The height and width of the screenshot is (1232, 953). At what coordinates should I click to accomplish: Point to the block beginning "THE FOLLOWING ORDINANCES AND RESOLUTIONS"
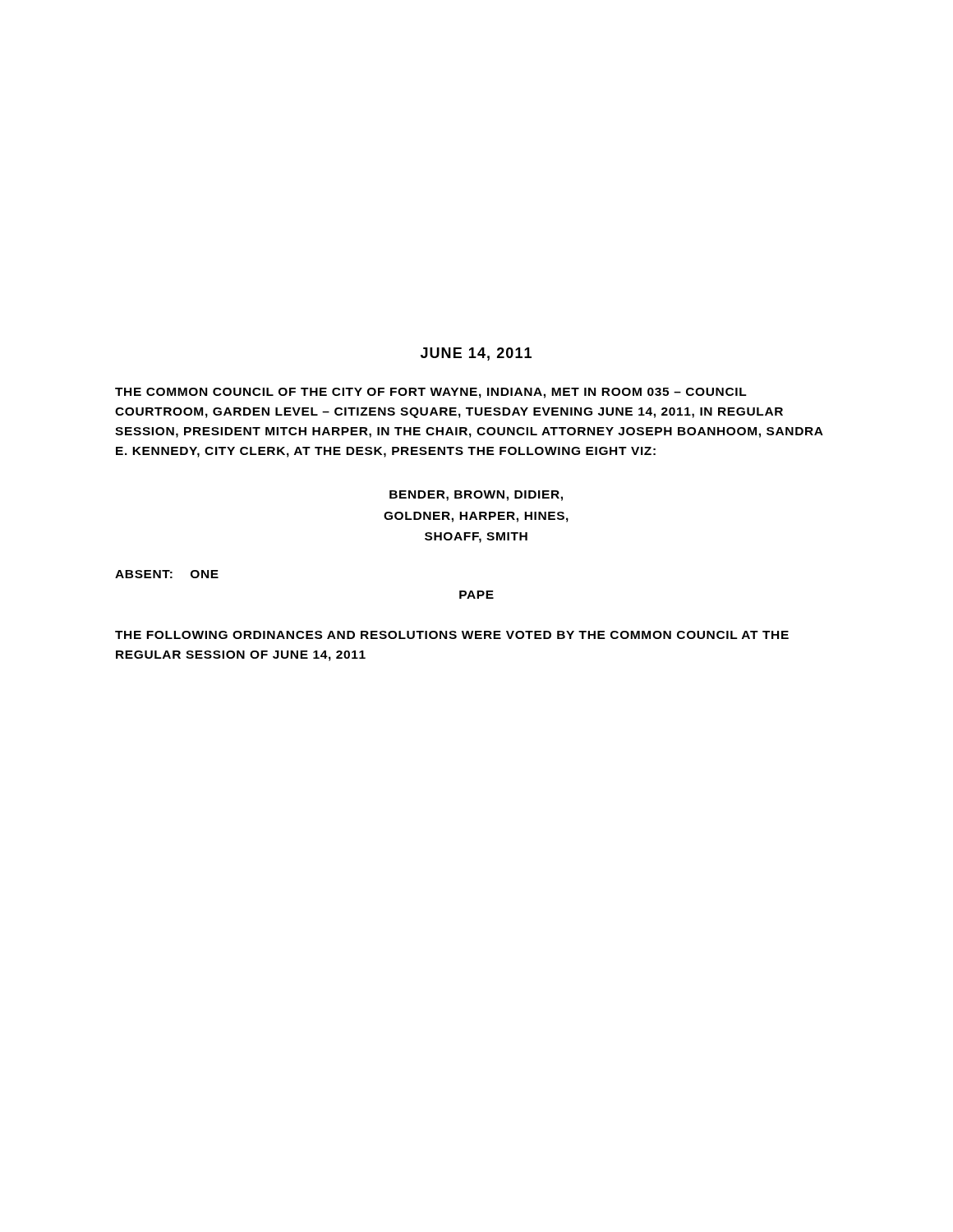point(452,645)
